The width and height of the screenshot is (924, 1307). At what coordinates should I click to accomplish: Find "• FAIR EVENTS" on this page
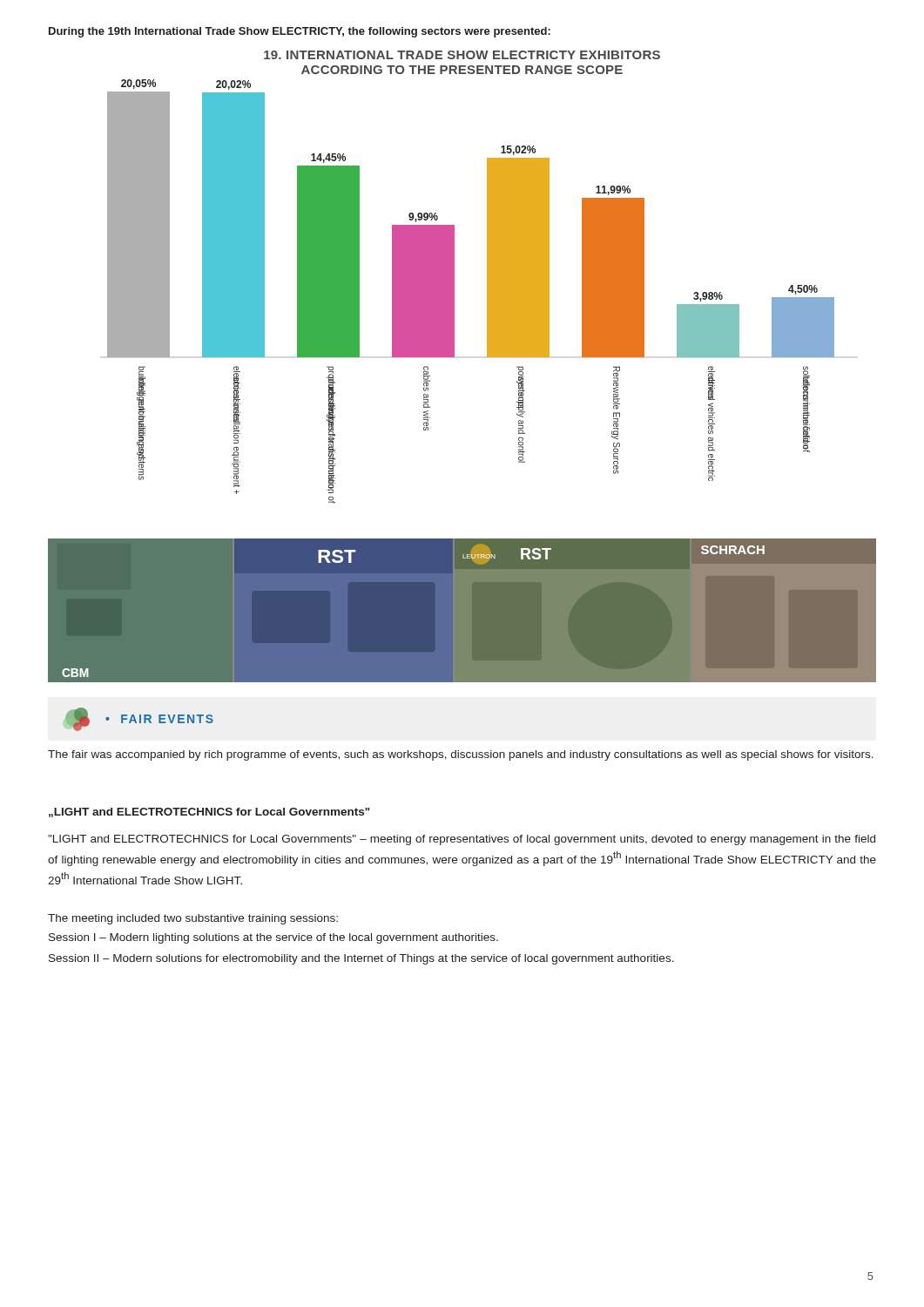click(x=139, y=719)
